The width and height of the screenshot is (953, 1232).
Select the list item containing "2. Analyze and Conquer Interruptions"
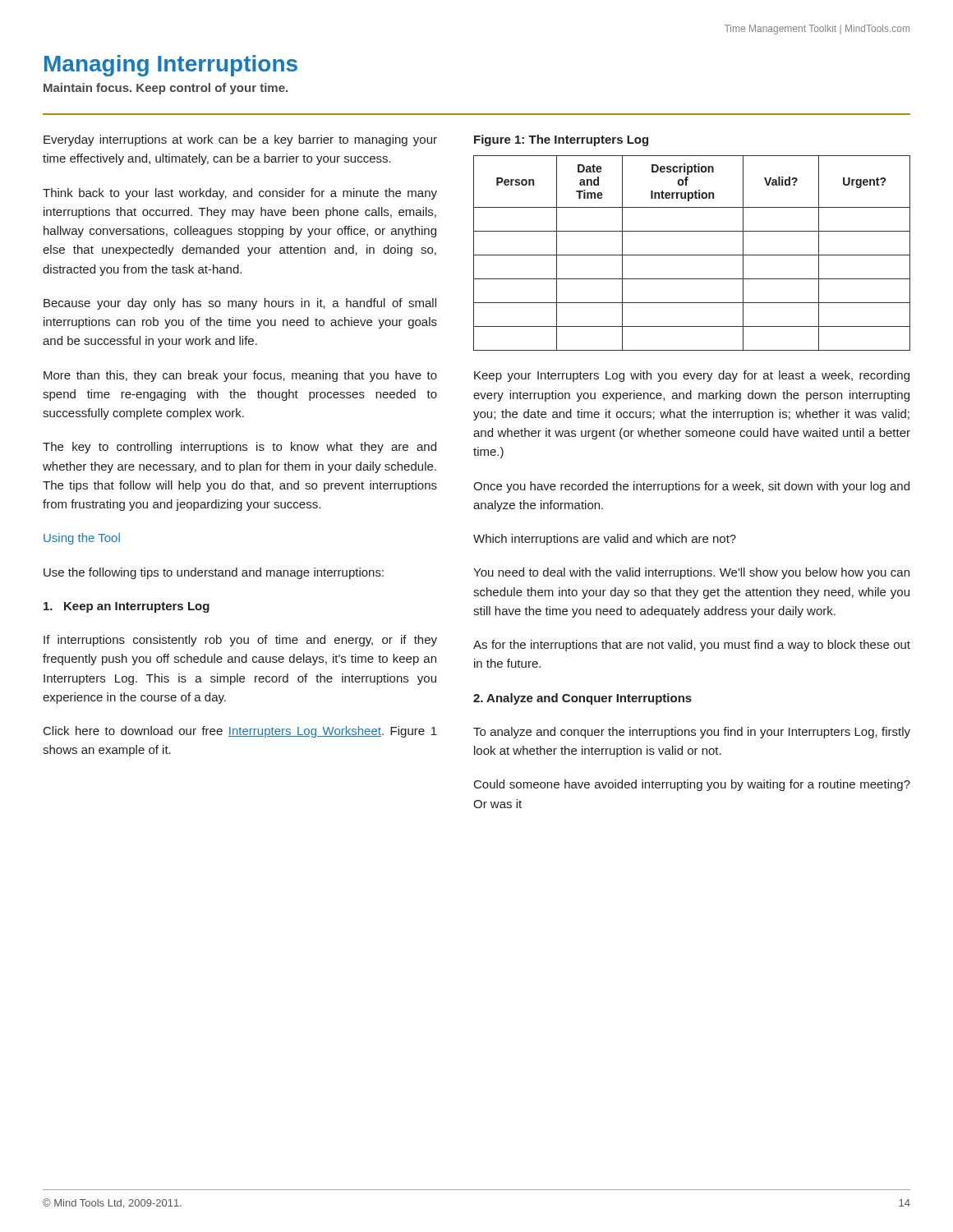coord(692,697)
